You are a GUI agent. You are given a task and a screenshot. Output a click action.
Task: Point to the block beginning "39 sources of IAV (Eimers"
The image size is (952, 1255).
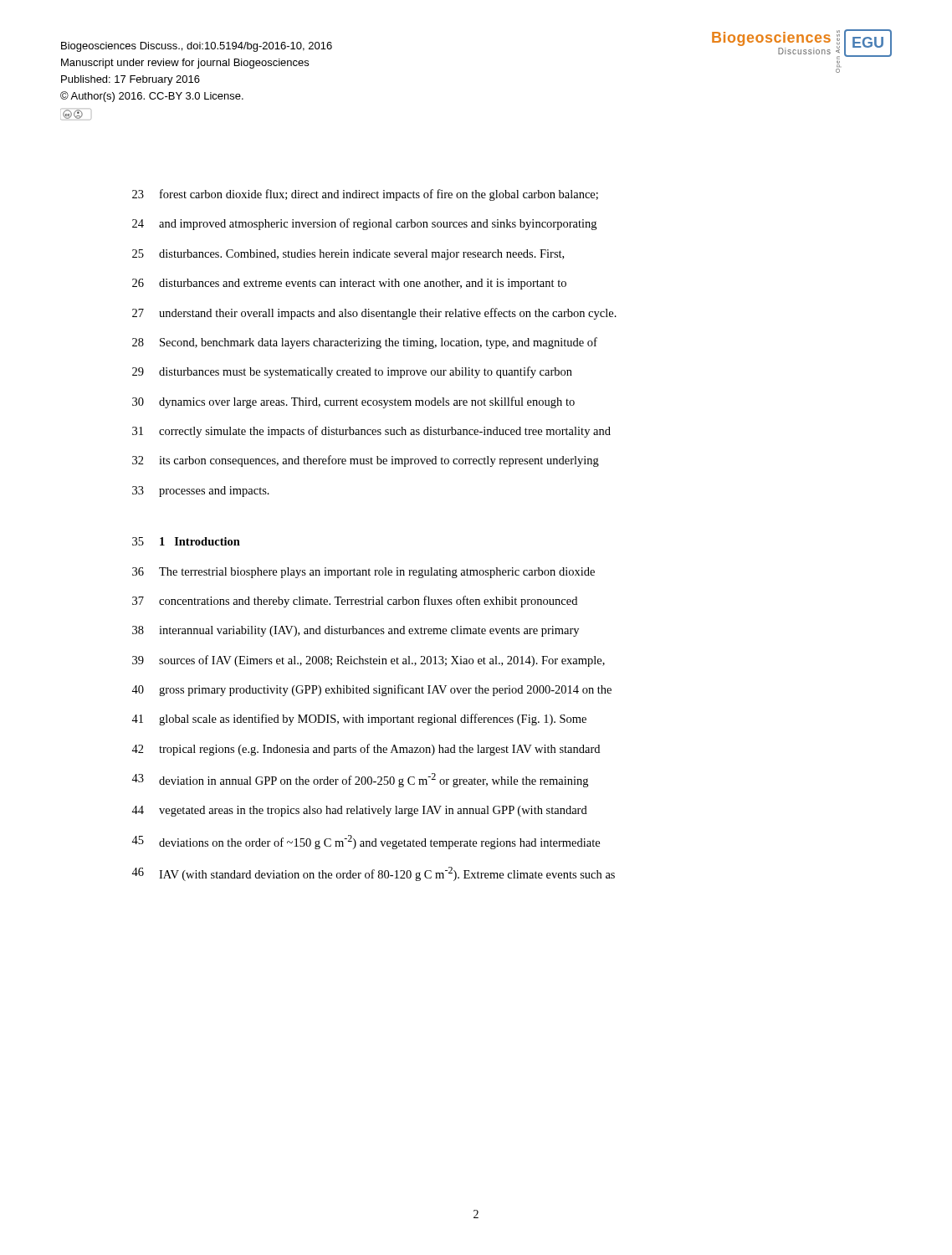coord(493,660)
